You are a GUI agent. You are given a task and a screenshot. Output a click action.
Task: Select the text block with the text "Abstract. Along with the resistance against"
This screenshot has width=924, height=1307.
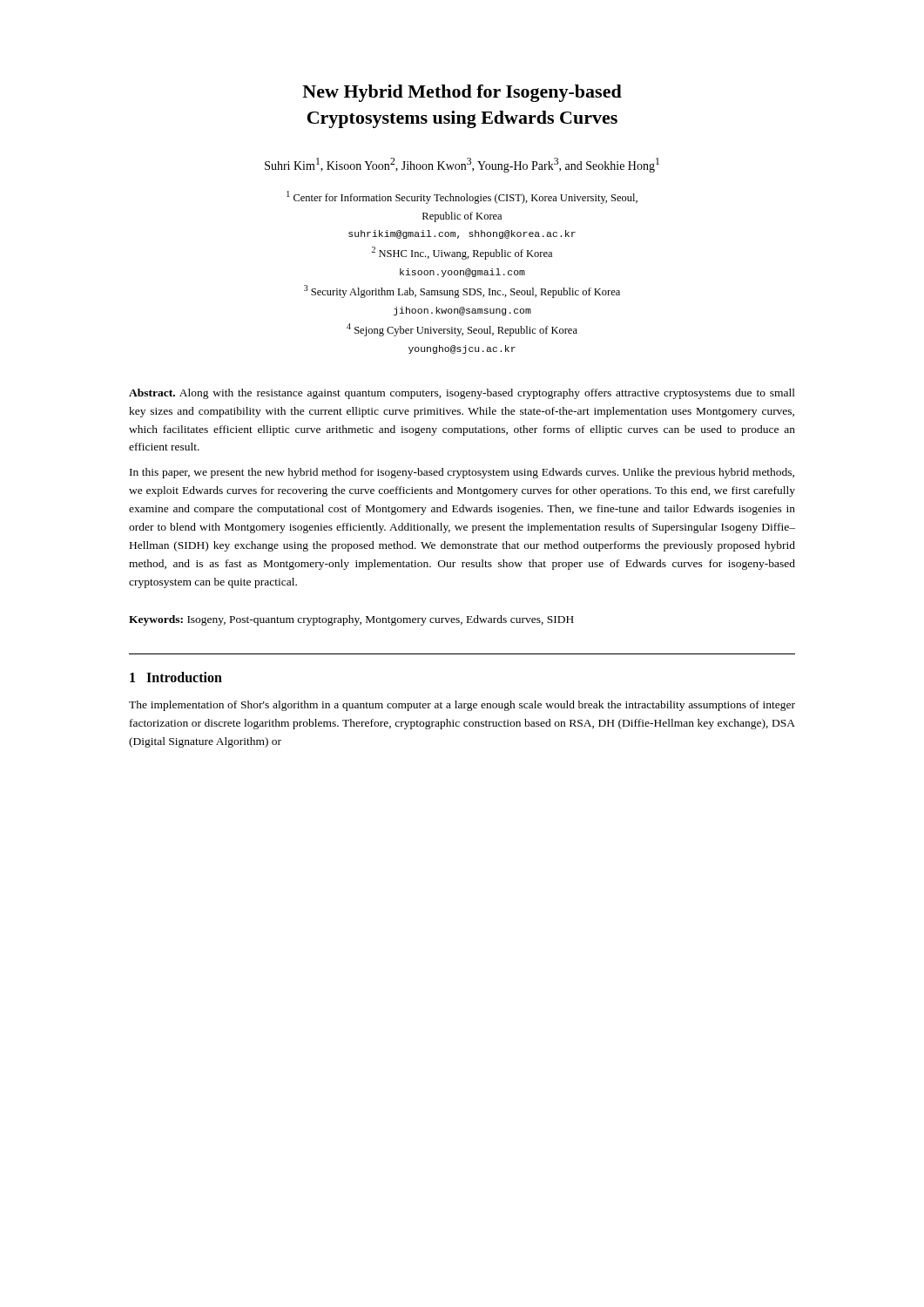(462, 488)
